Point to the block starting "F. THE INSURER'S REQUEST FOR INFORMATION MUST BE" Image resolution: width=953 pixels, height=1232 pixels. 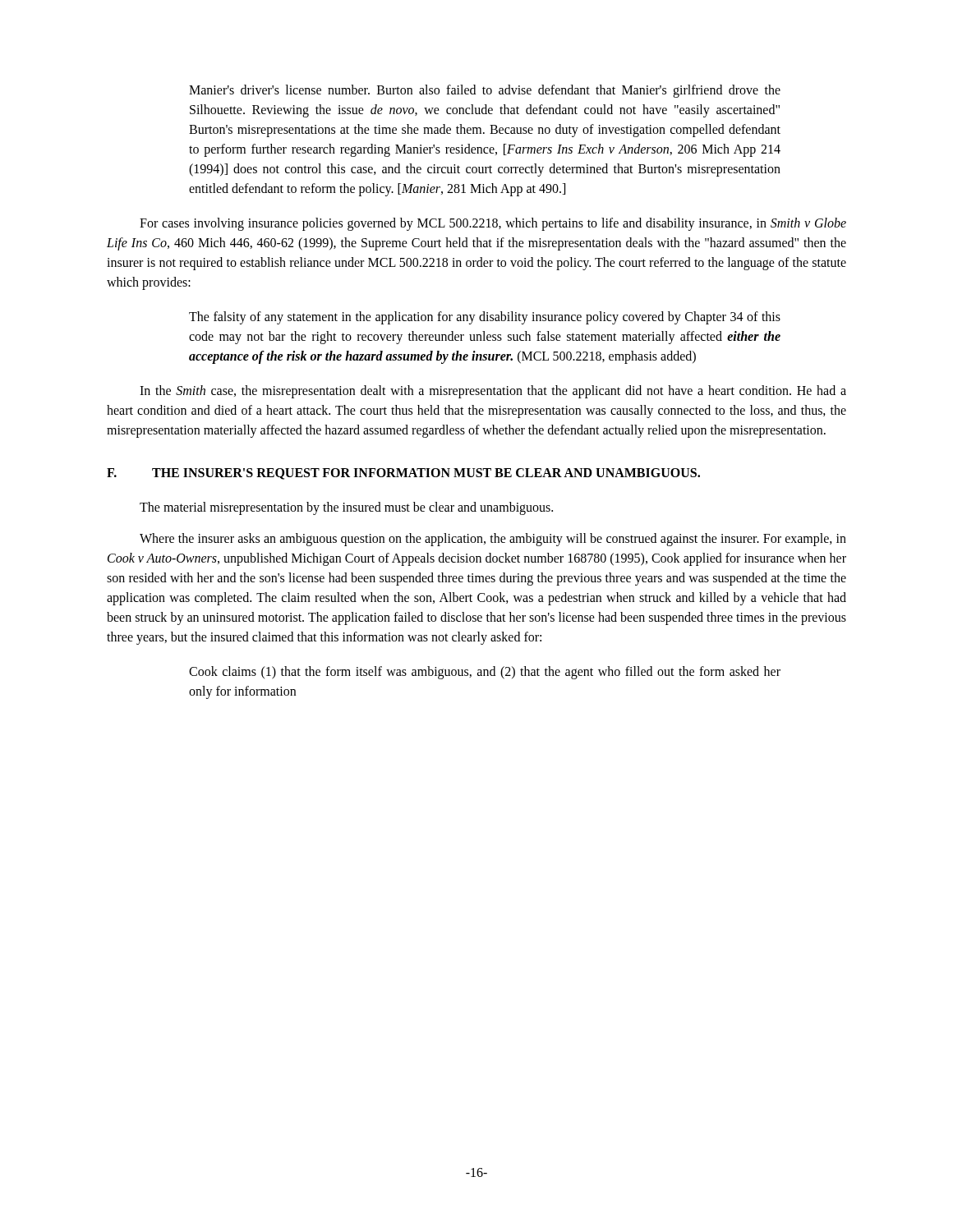(404, 473)
